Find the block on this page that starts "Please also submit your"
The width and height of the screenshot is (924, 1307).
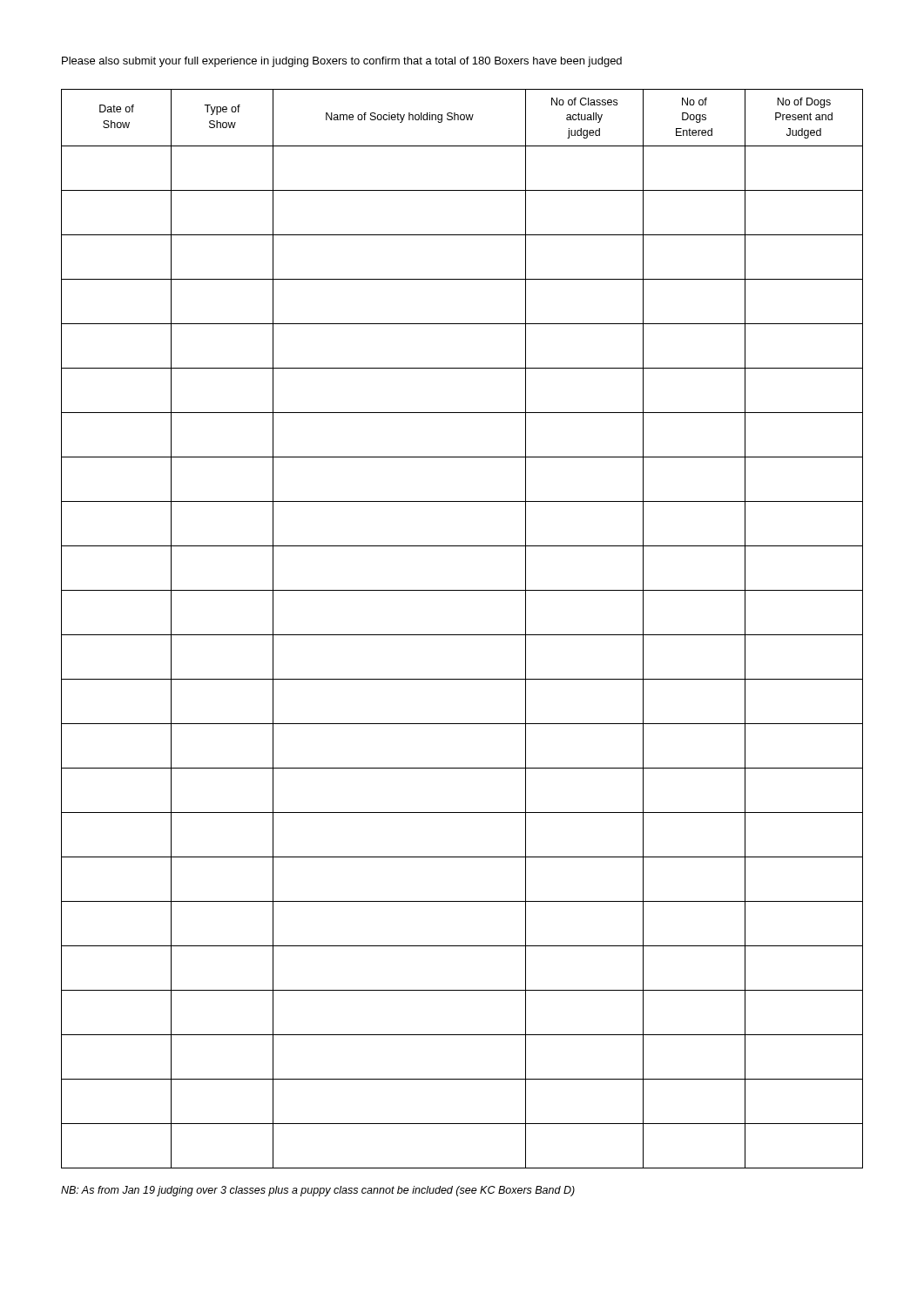tap(342, 61)
